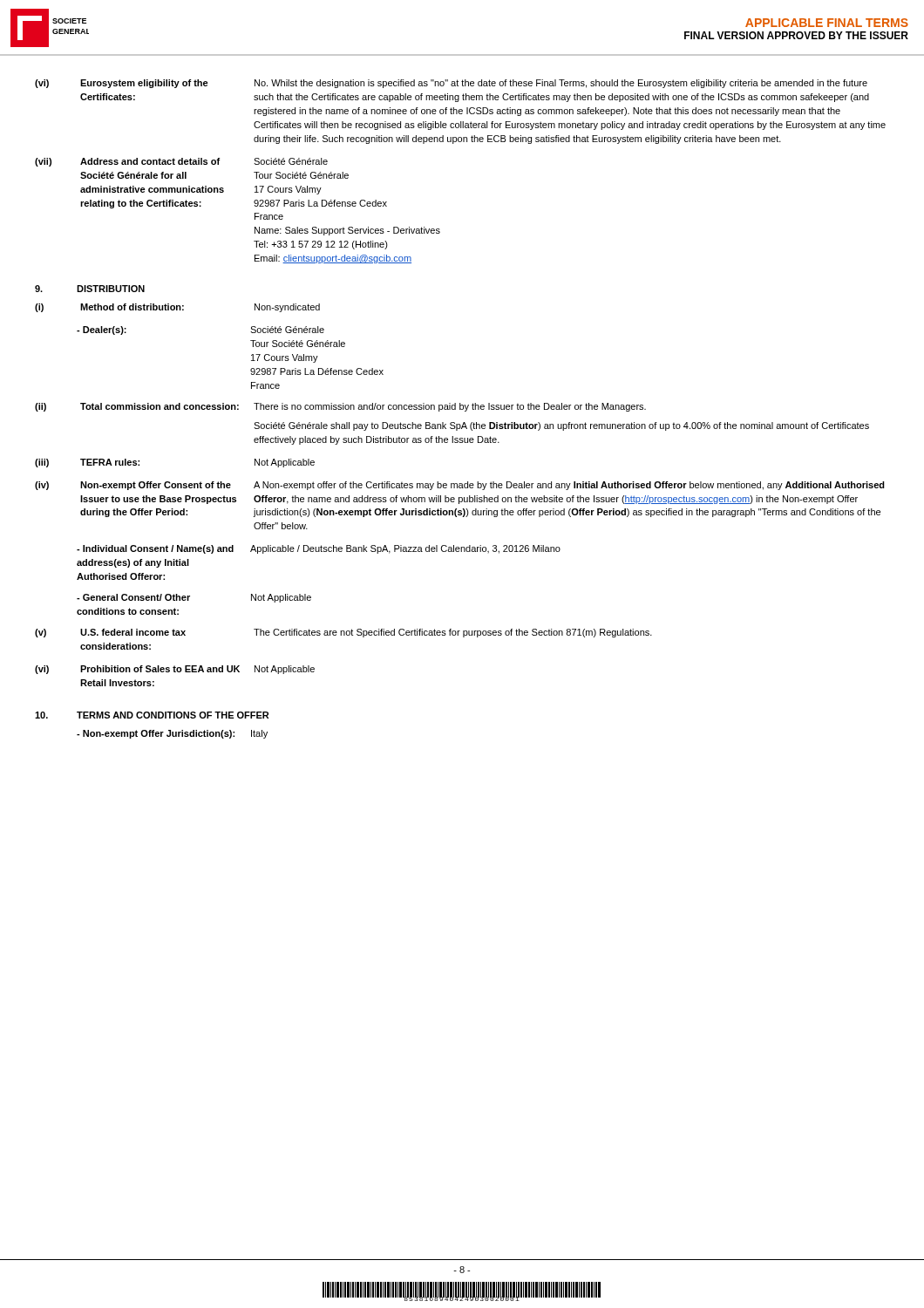Find the text block starting "(v) U.S. federal income tax considerations: The"
The image size is (924, 1308).
click(462, 640)
